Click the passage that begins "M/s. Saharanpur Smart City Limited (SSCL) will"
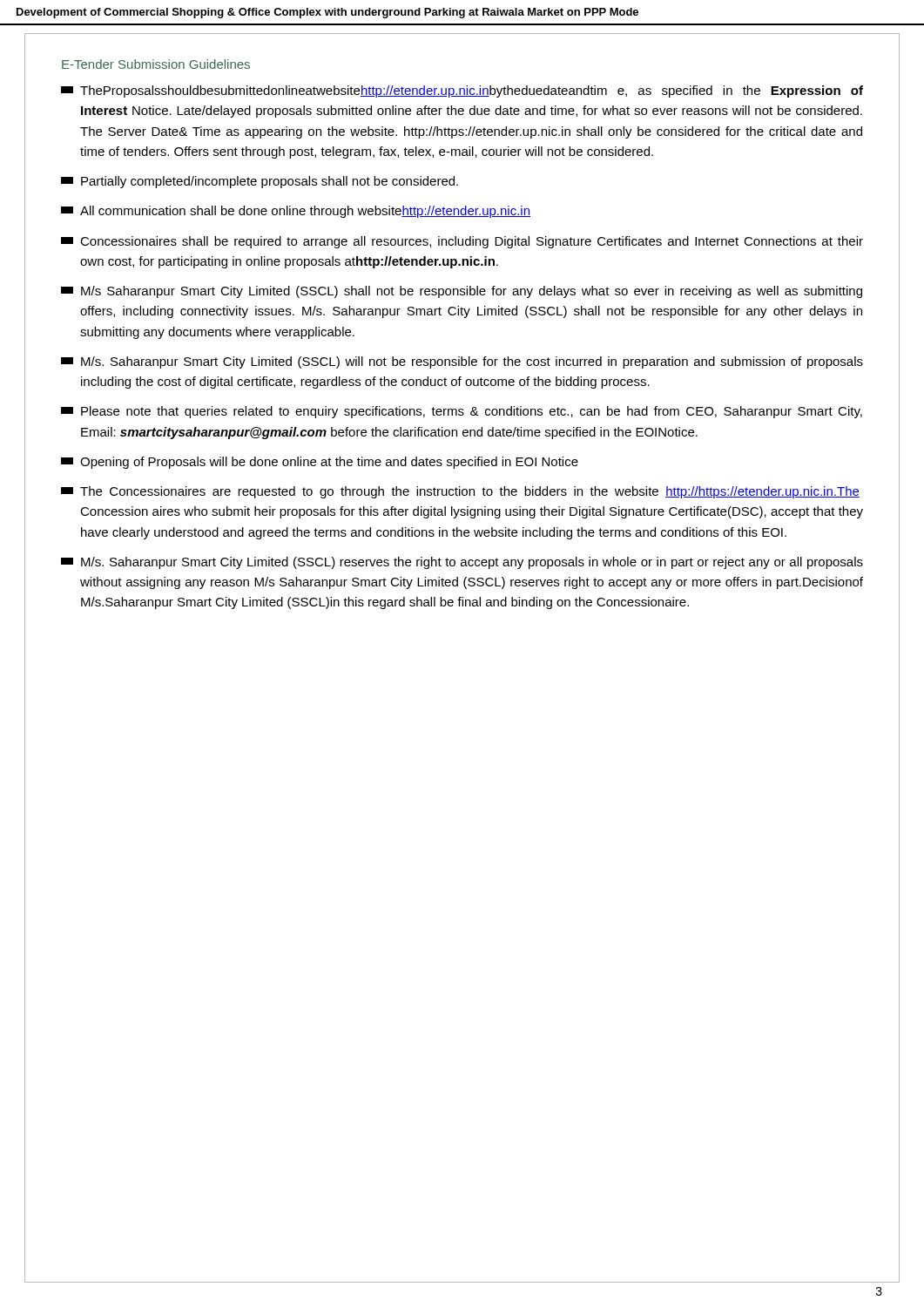 (462, 371)
